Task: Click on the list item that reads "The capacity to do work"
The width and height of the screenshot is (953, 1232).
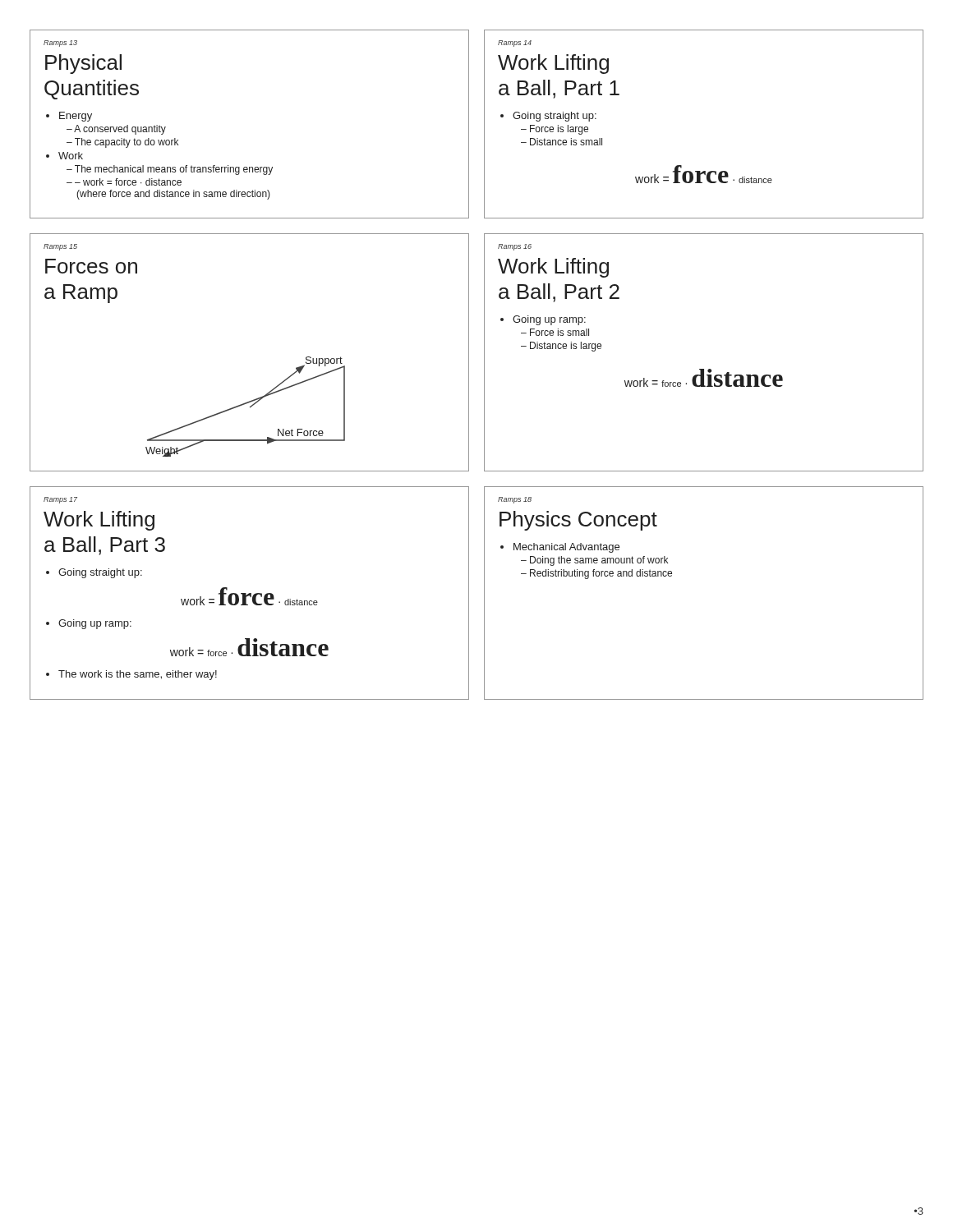Action: (127, 142)
